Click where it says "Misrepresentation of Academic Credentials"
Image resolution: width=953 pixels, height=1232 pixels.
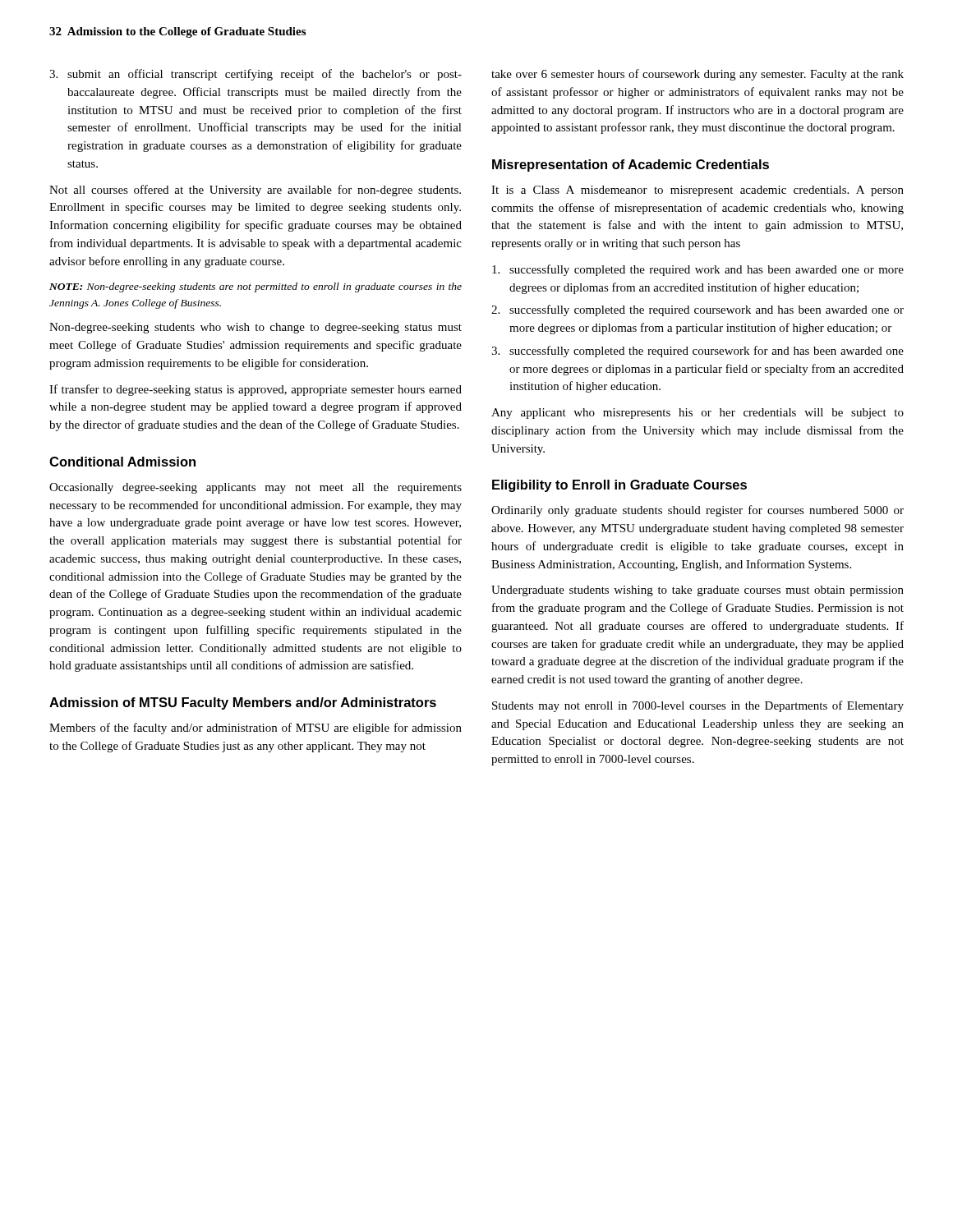click(630, 164)
